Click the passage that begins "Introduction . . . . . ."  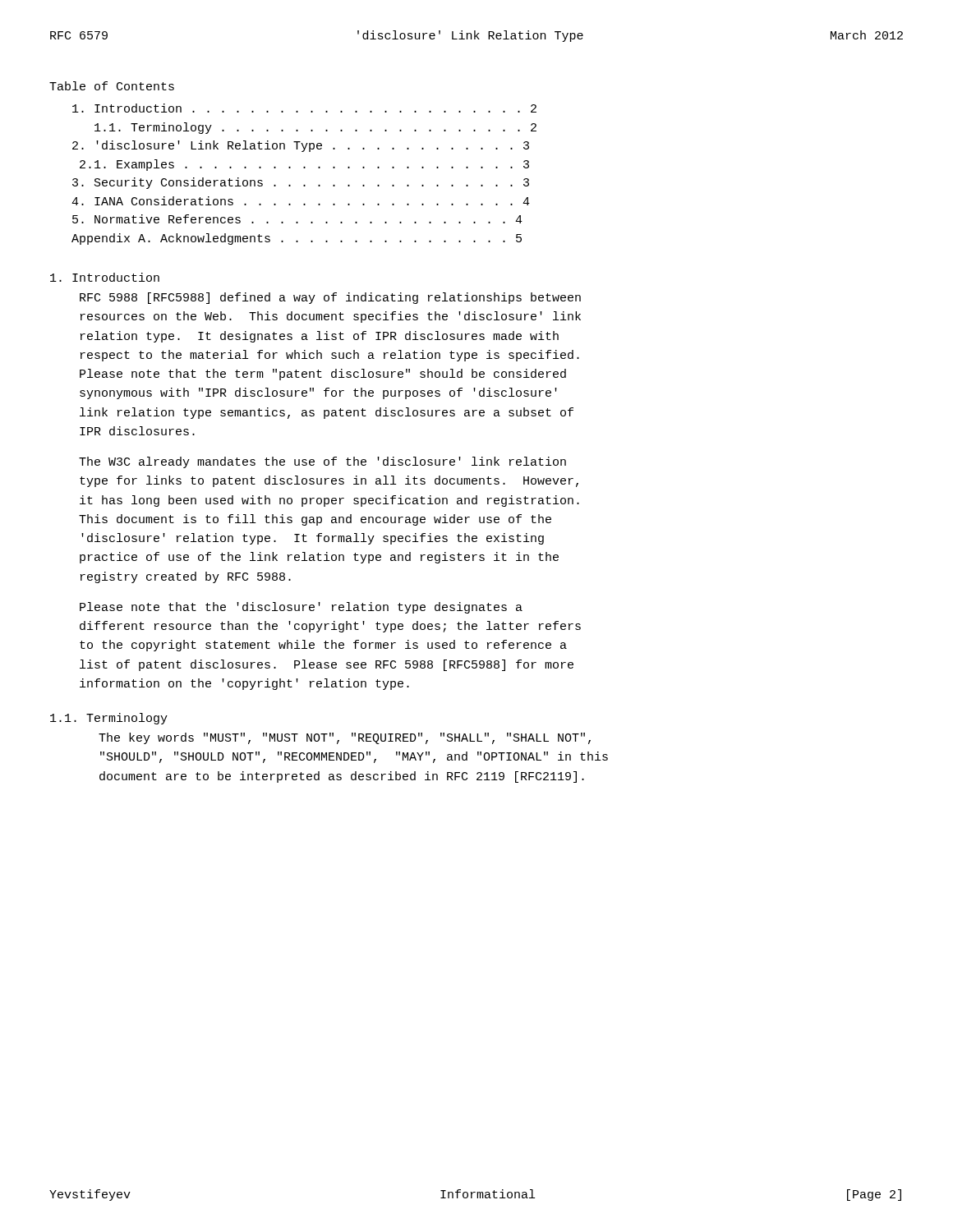click(x=293, y=110)
